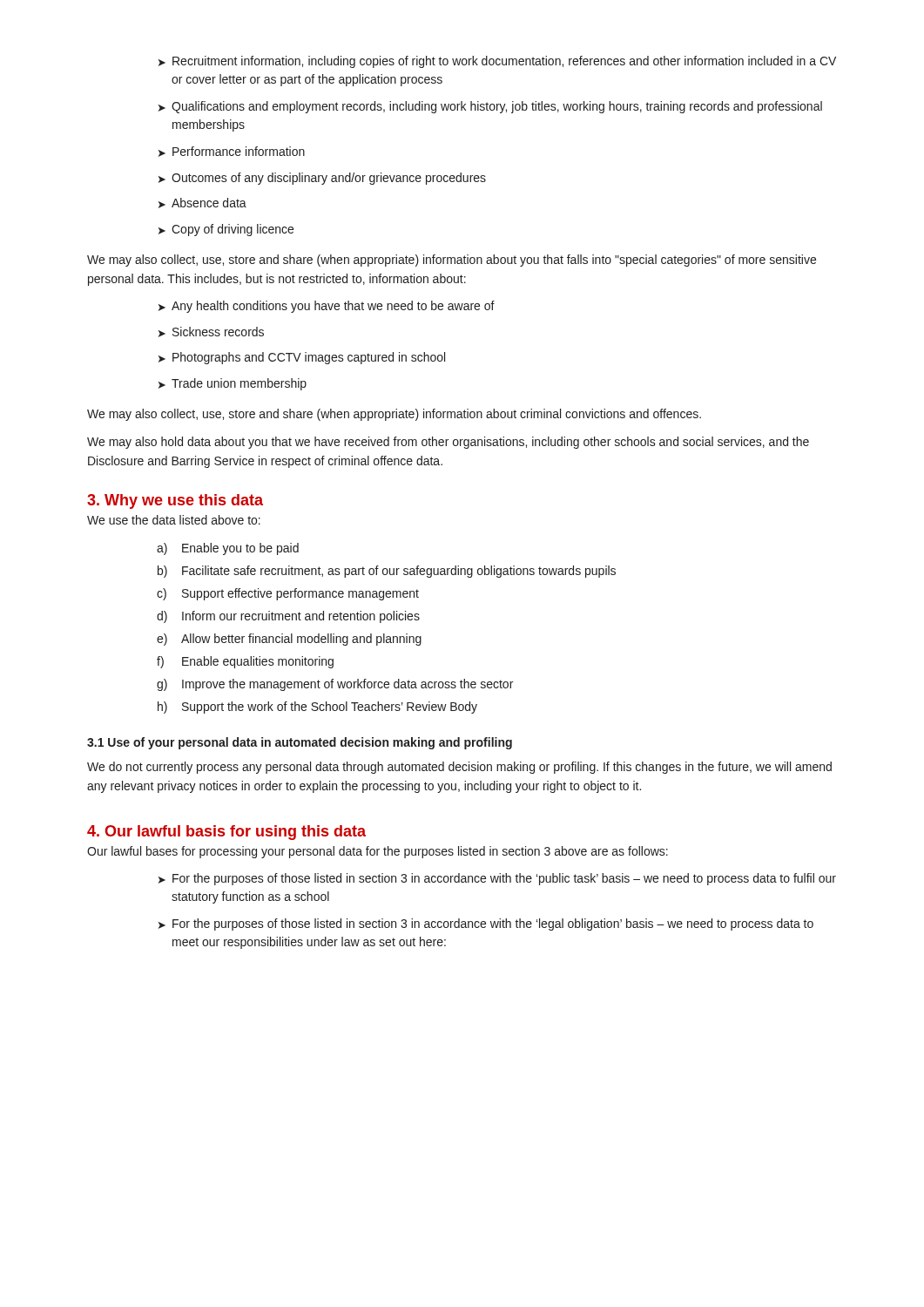Viewport: 924px width, 1307px height.
Task: Locate the text starting "h) Support the"
Action: click(x=317, y=707)
